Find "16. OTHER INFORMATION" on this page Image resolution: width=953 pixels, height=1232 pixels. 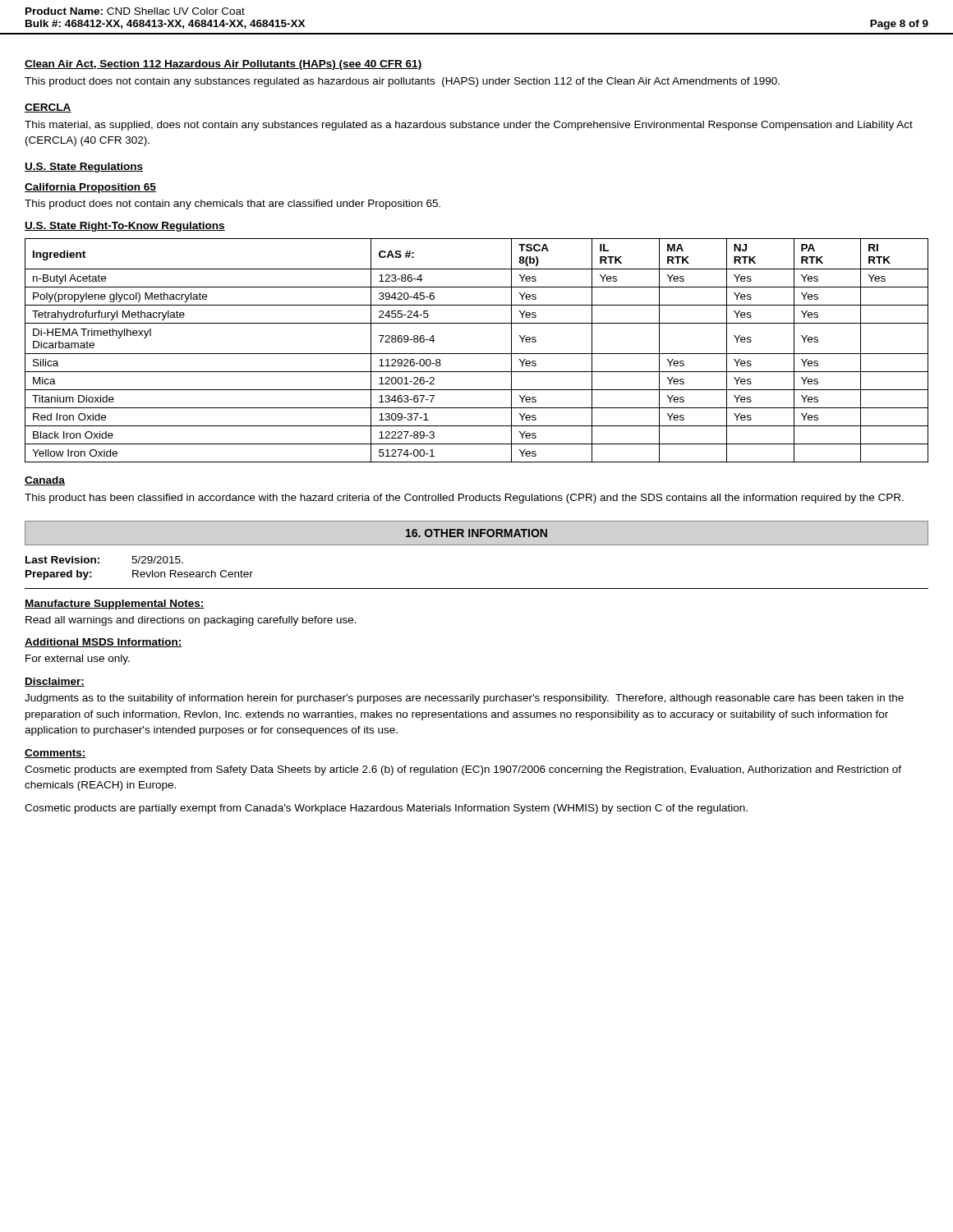(x=476, y=533)
